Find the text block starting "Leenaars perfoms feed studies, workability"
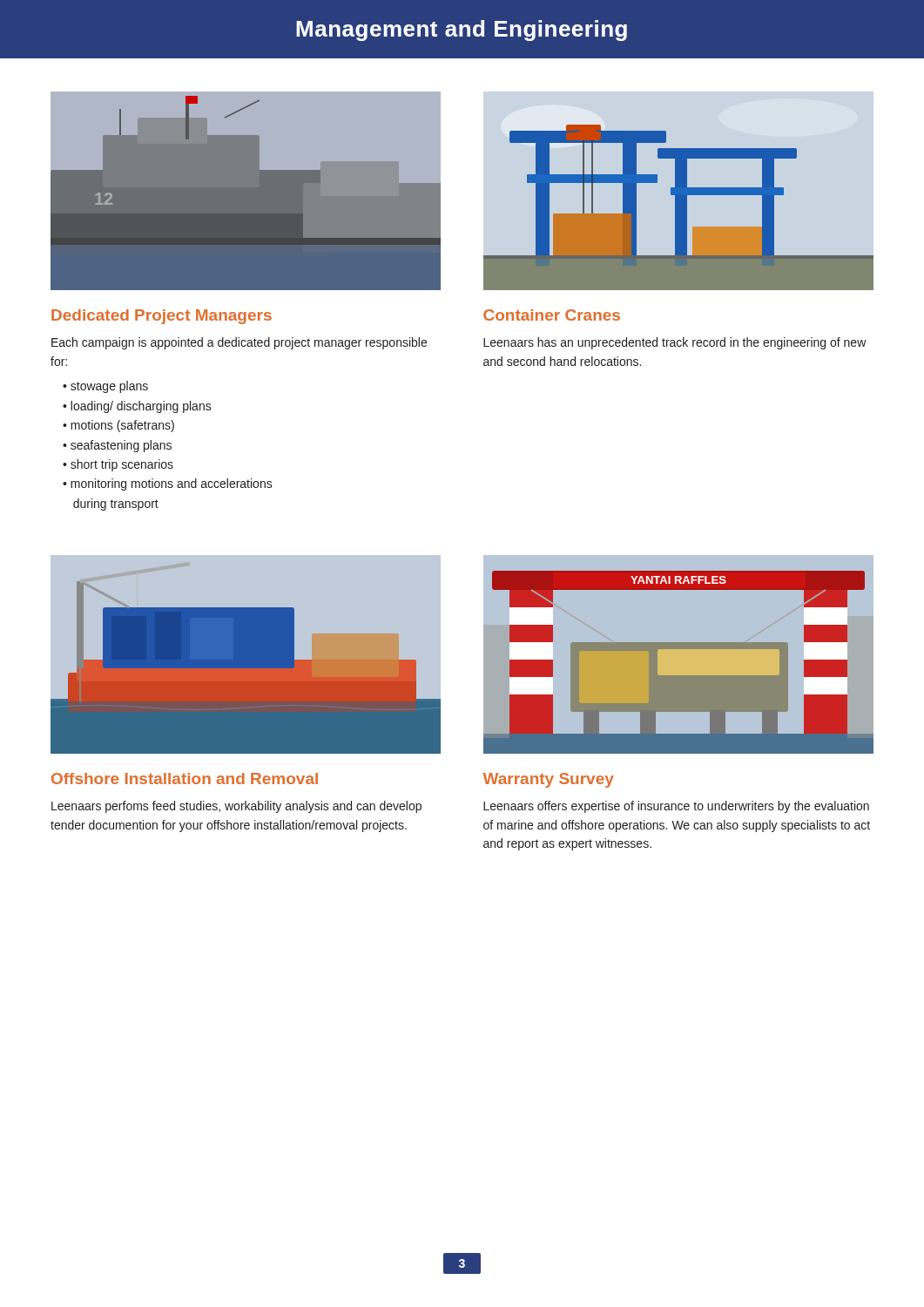The image size is (924, 1307). (x=236, y=816)
